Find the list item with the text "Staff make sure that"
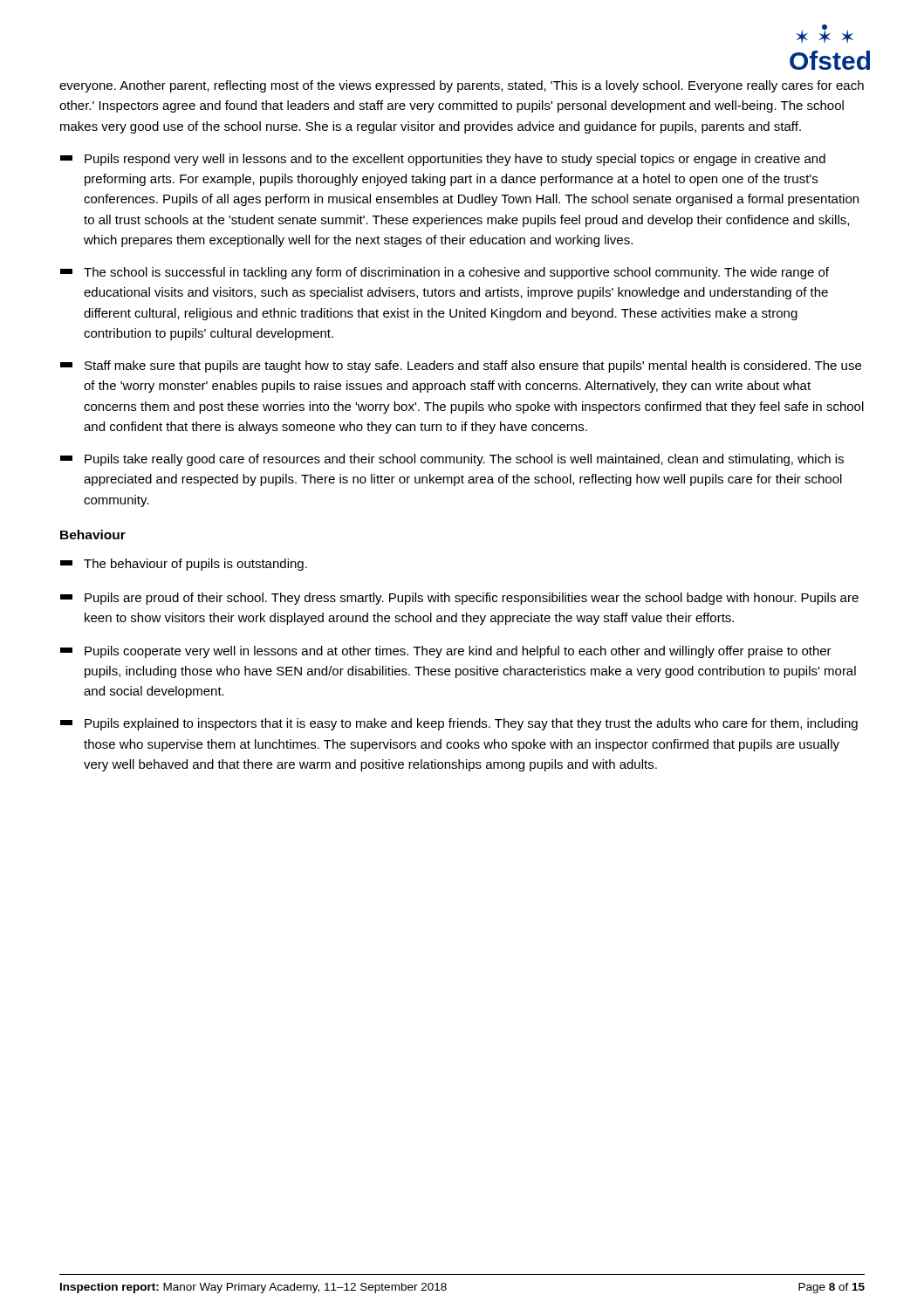 (462, 396)
